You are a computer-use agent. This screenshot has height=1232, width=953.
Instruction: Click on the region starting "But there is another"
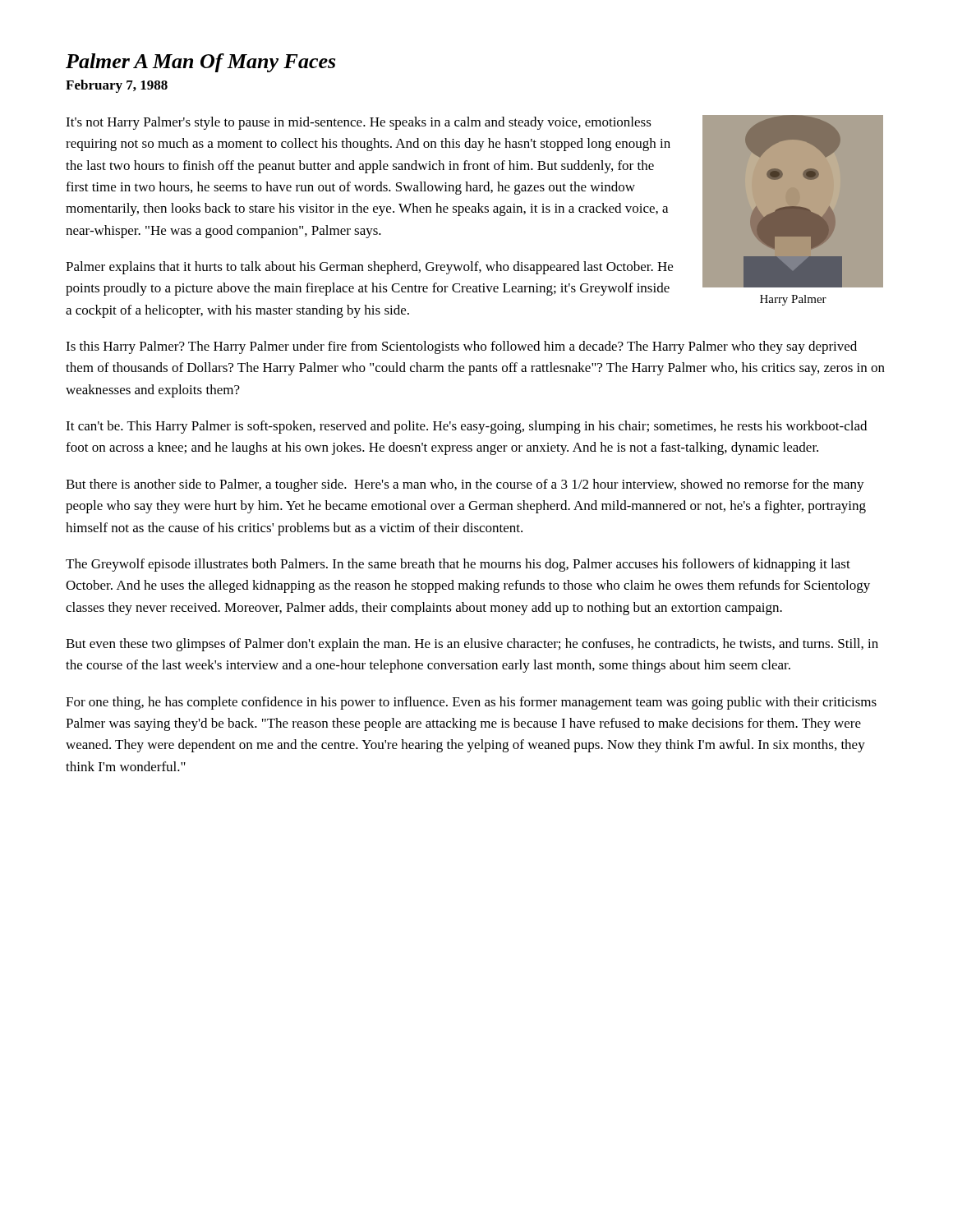point(466,506)
